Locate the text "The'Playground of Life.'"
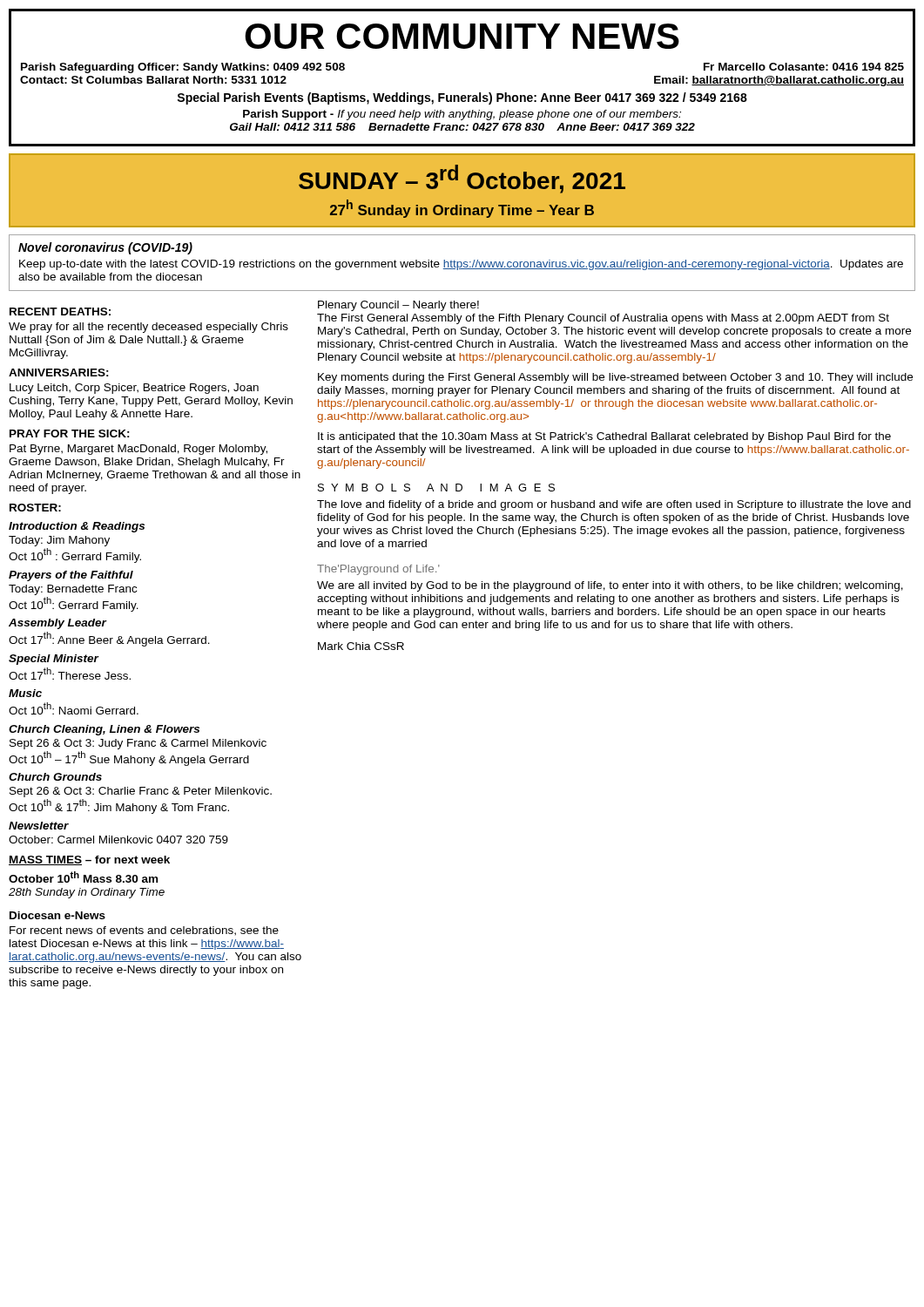 point(378,570)
